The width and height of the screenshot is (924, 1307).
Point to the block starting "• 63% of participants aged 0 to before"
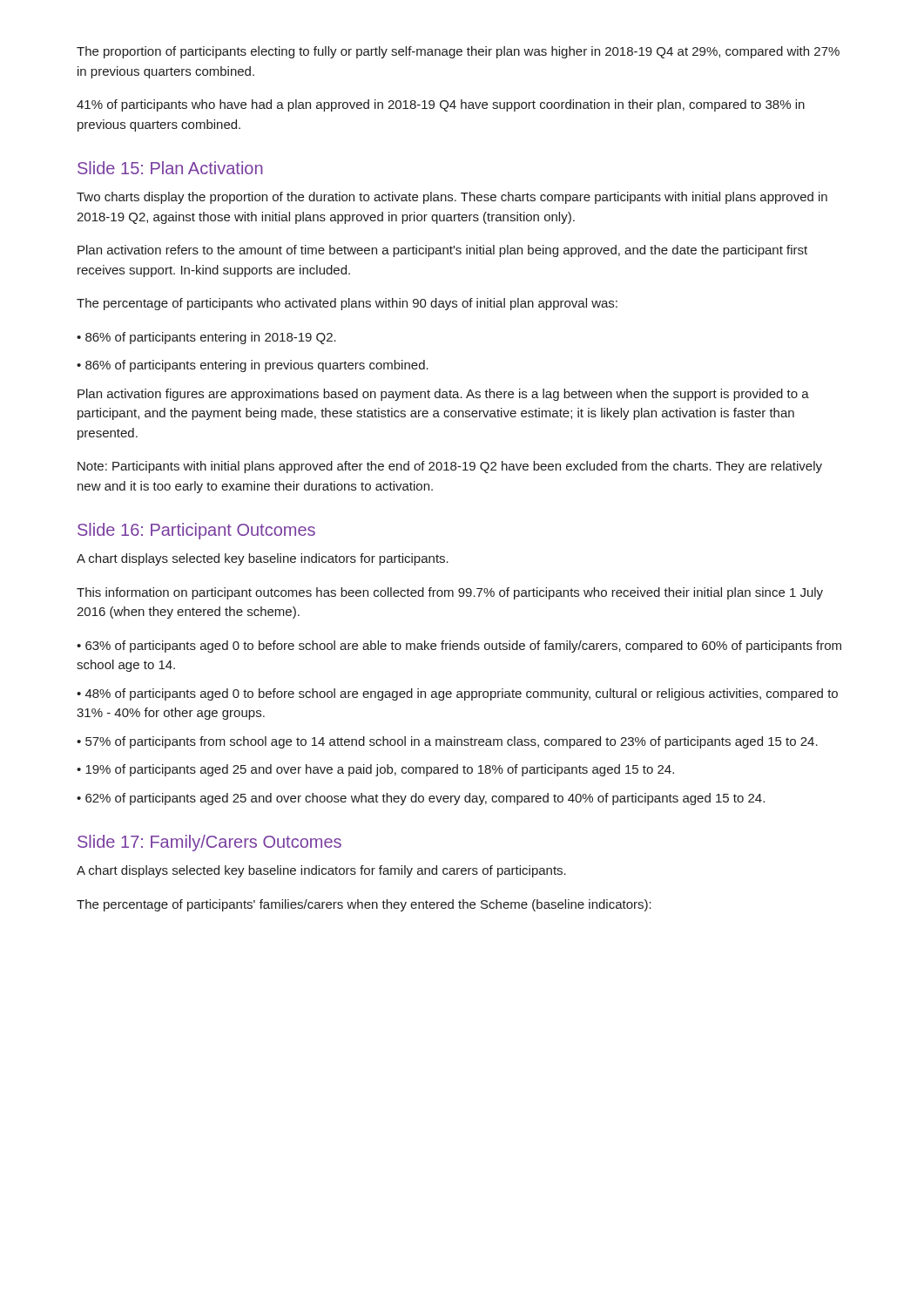[459, 655]
